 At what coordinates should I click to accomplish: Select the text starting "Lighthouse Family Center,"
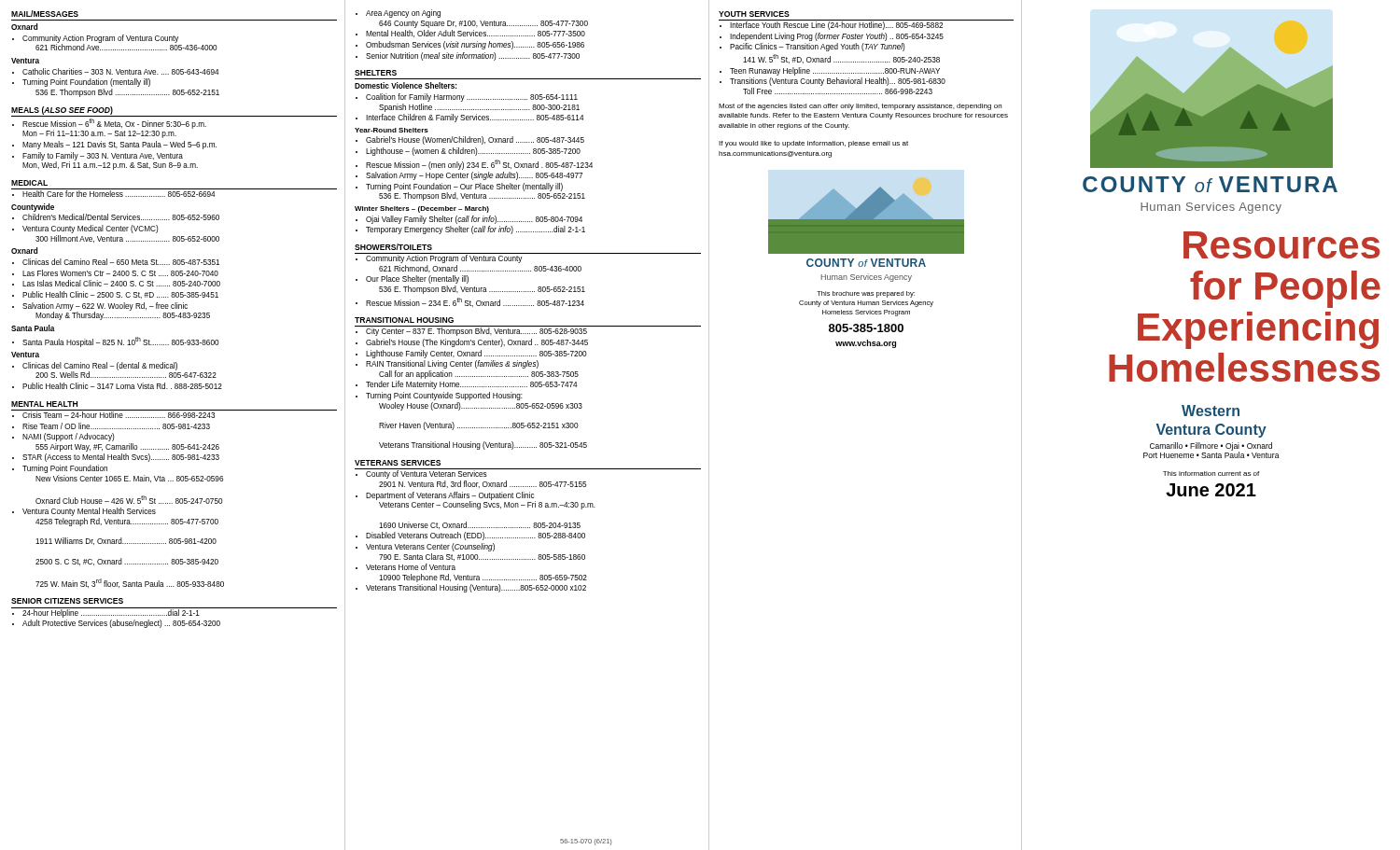click(476, 354)
